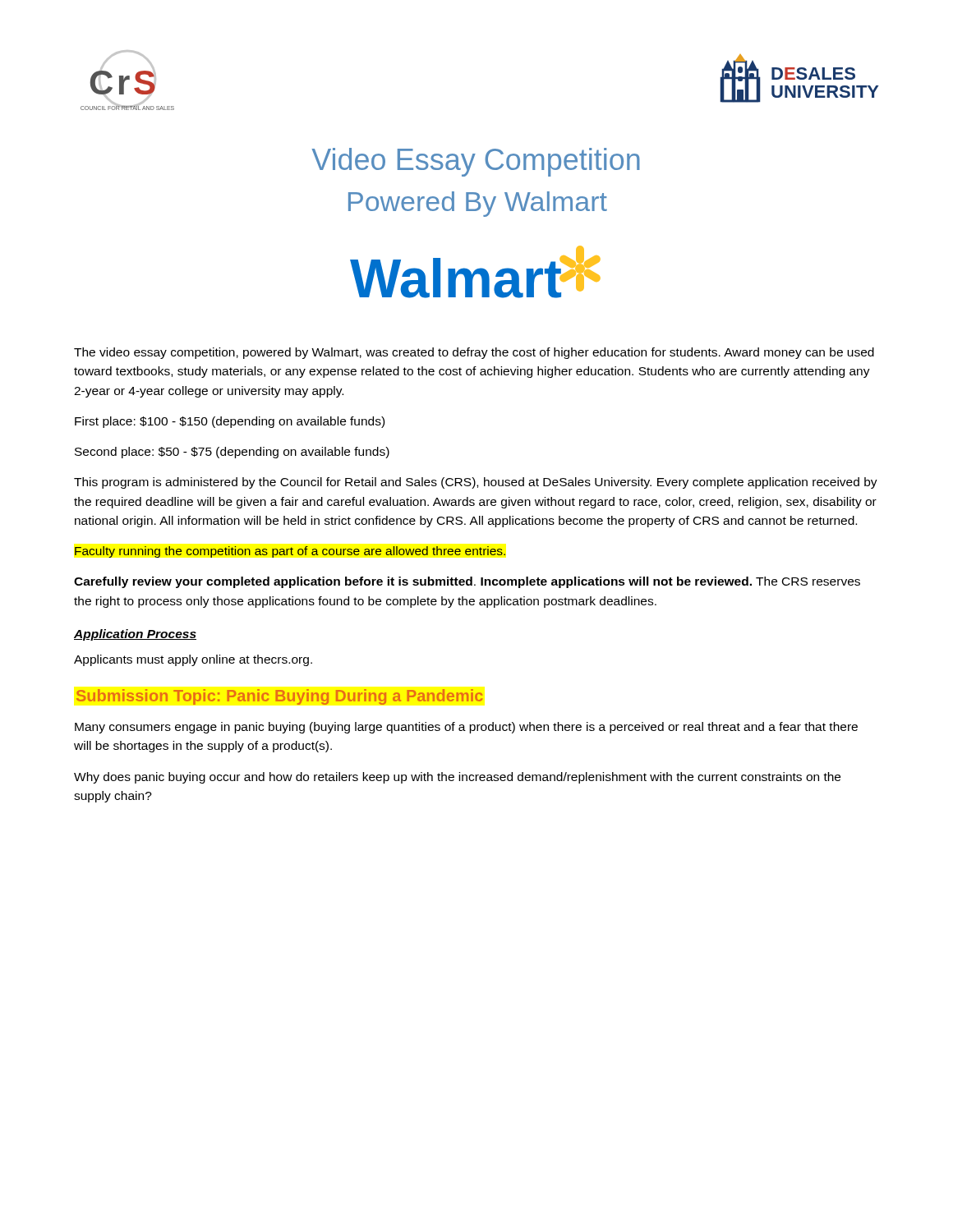This screenshot has width=953, height=1232.
Task: Locate the text that reads "Applicants must apply online at thecrs.org."
Action: coord(194,659)
